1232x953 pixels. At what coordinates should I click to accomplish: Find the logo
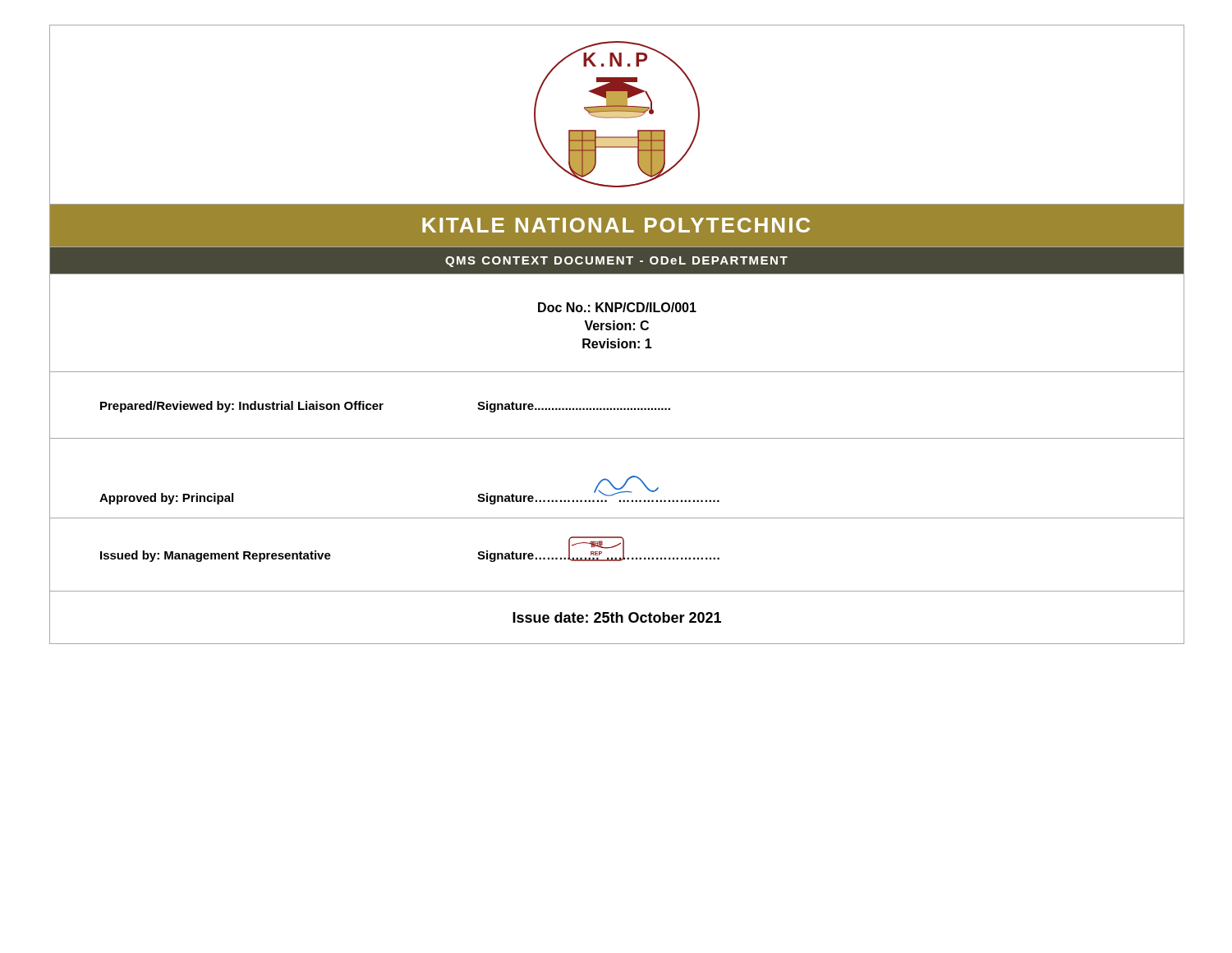pos(617,115)
